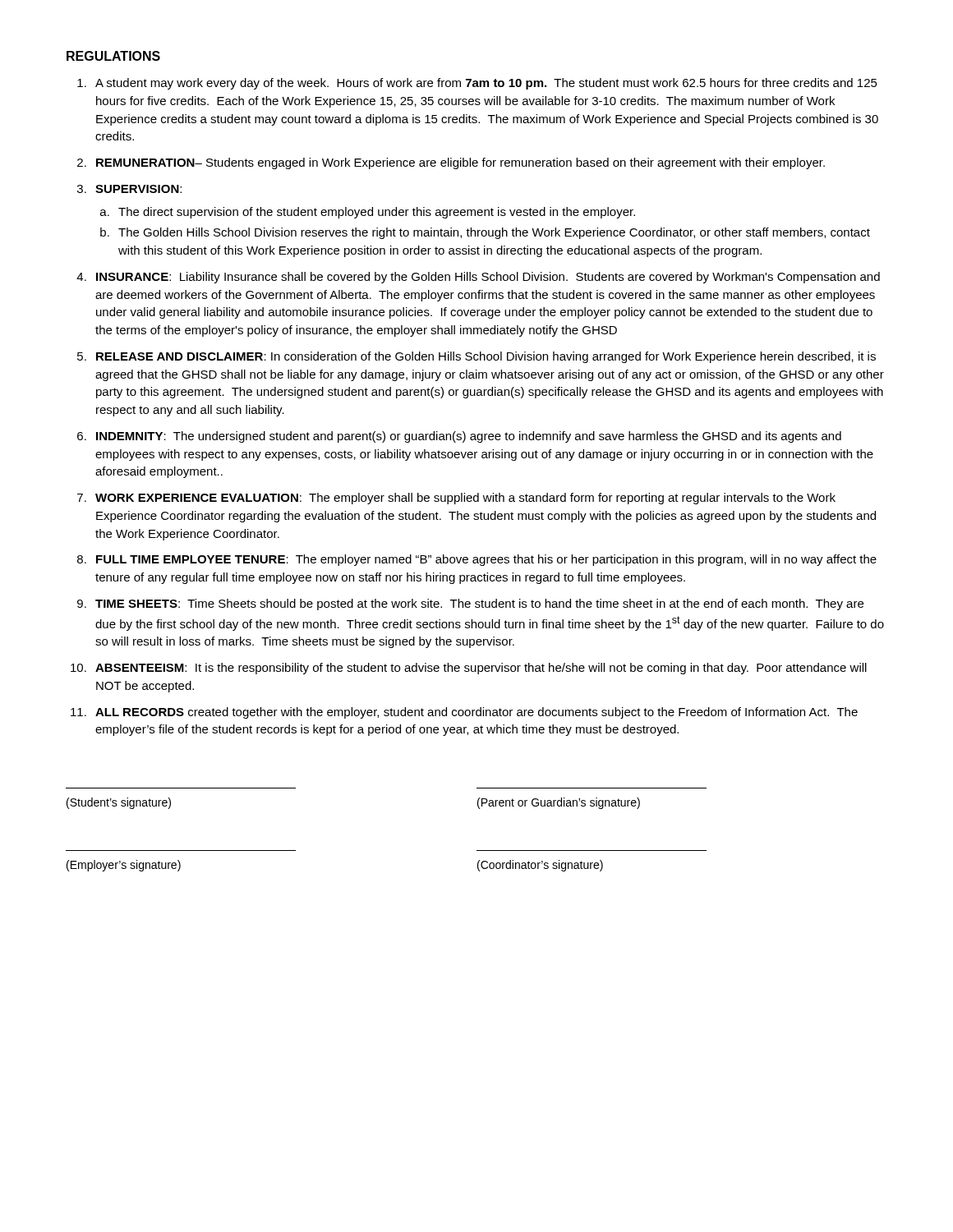
Task: Point to the element starting "A student may work every day of the"
Action: (x=487, y=109)
